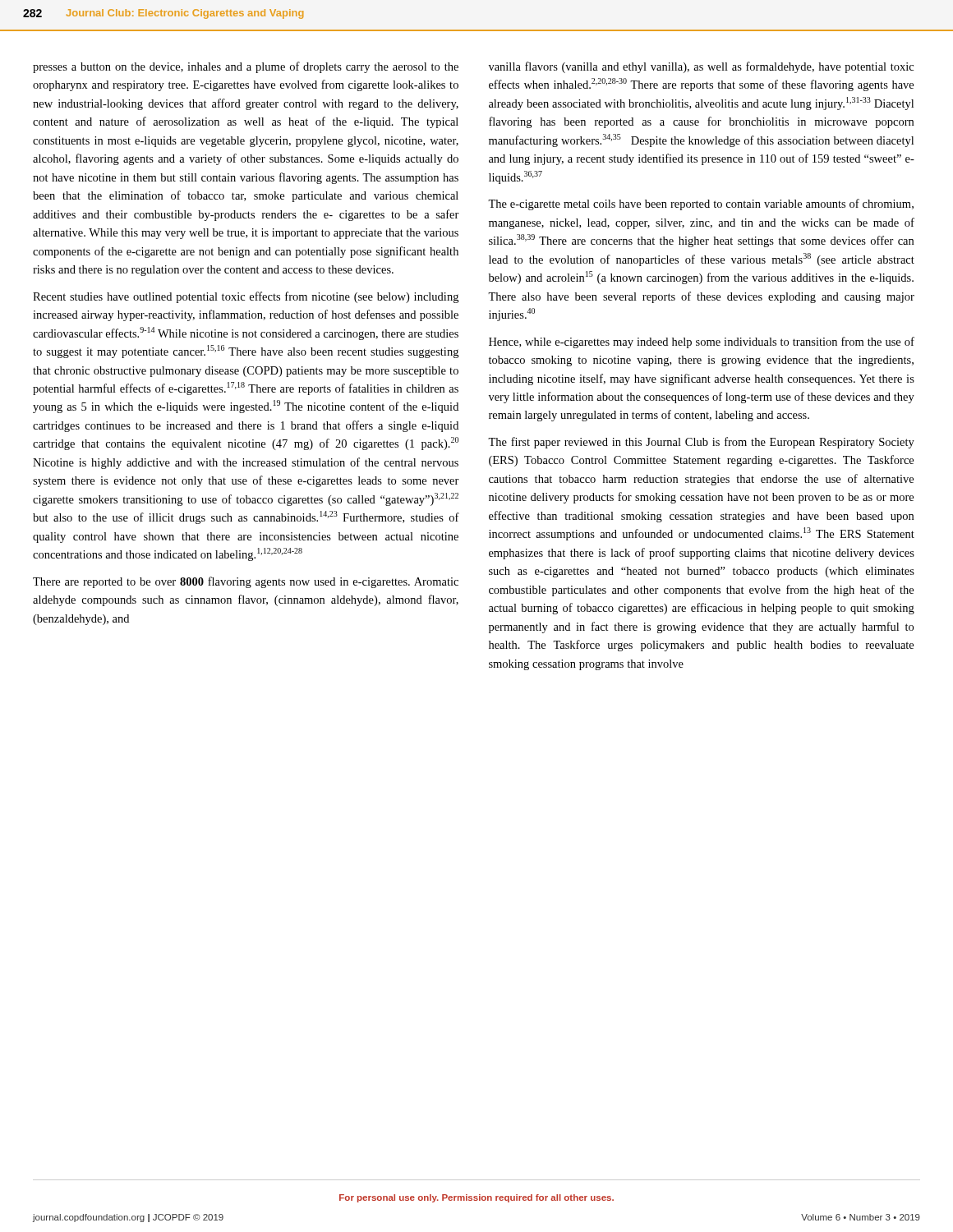Point to the block starting "Hence, while e-cigarettes may indeed help some"
Image resolution: width=953 pixels, height=1232 pixels.
pos(701,378)
